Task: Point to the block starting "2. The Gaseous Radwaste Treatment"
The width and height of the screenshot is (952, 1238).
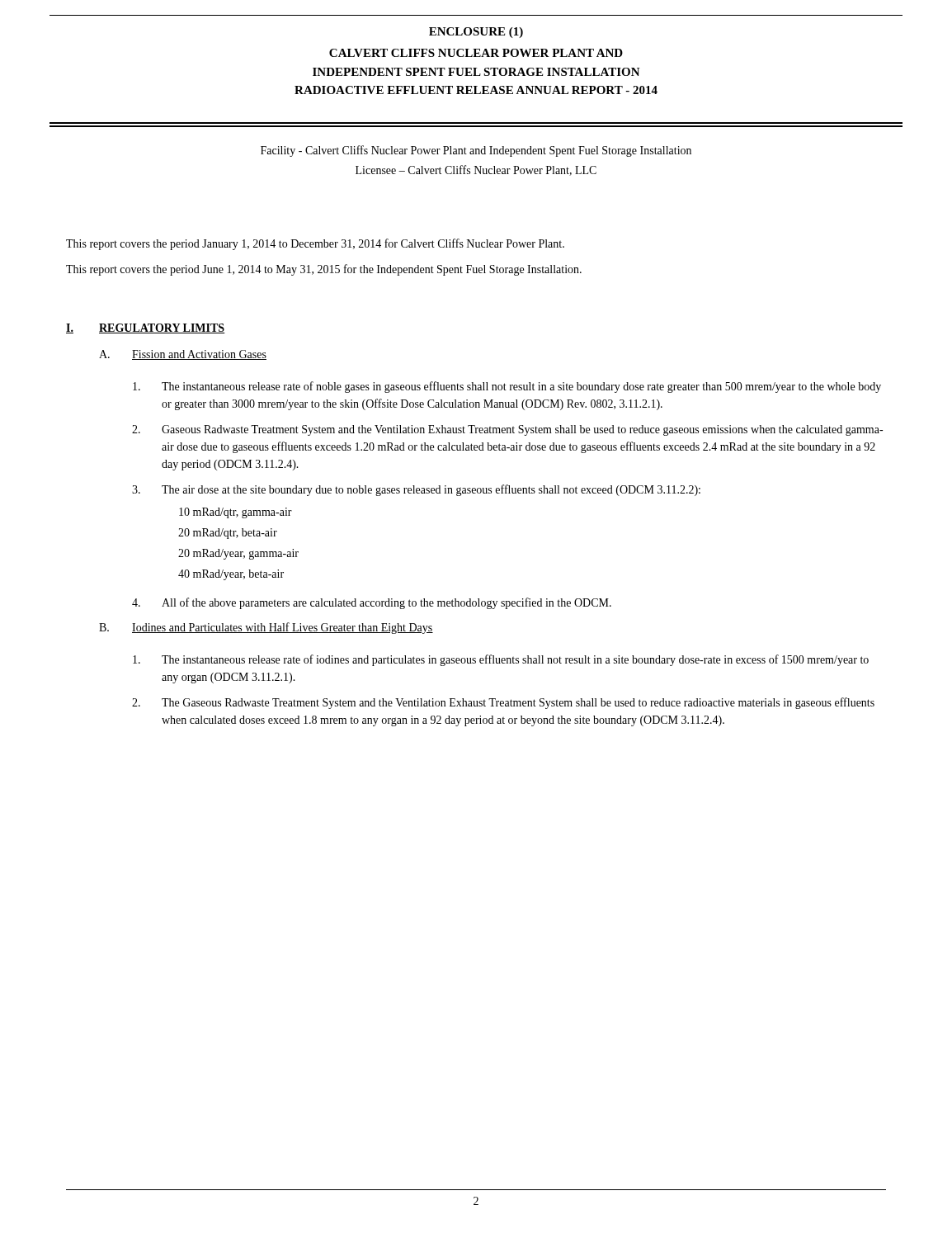Action: 509,711
